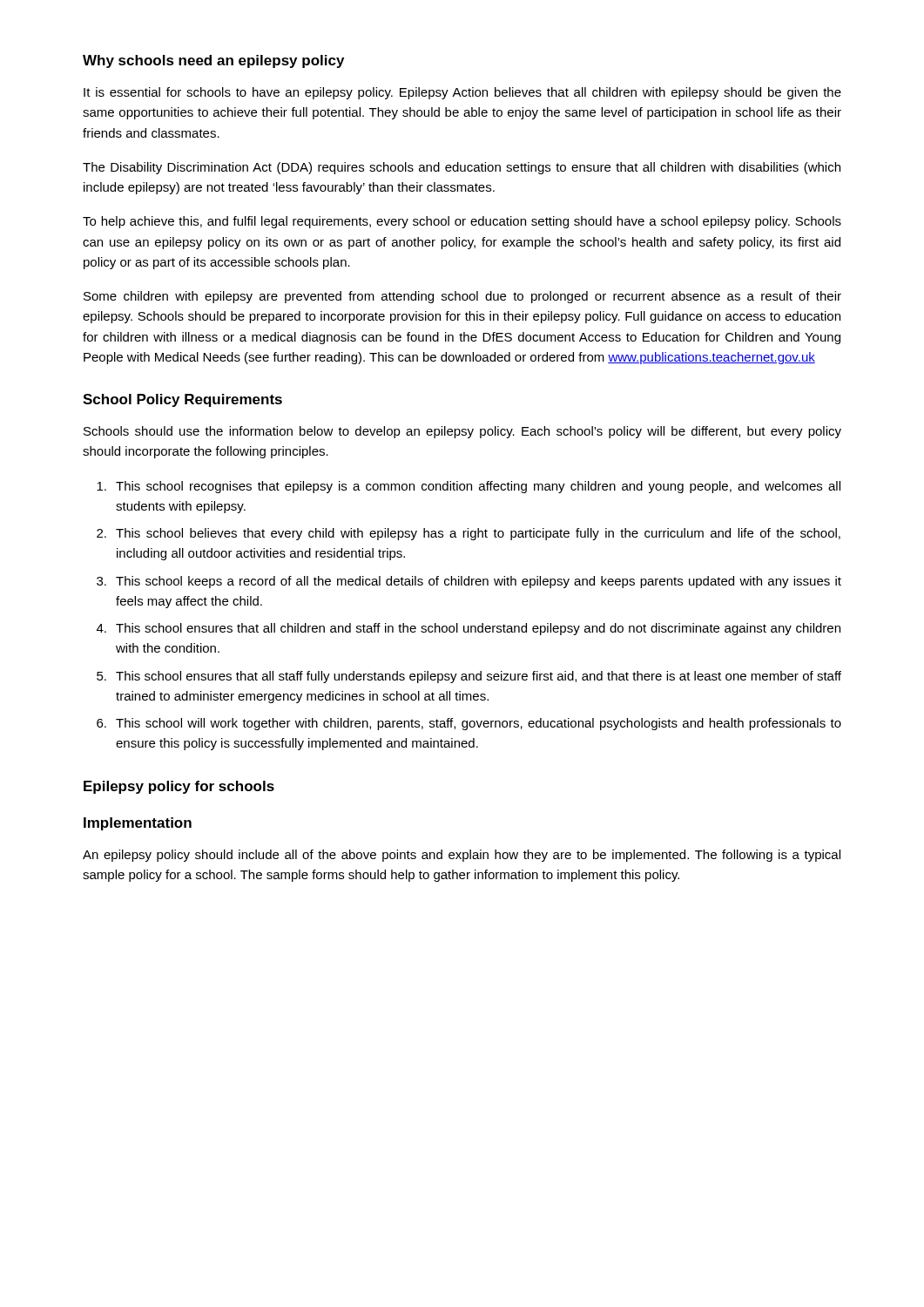Select the region starting "An epilepsy policy"
924x1307 pixels.
click(462, 864)
